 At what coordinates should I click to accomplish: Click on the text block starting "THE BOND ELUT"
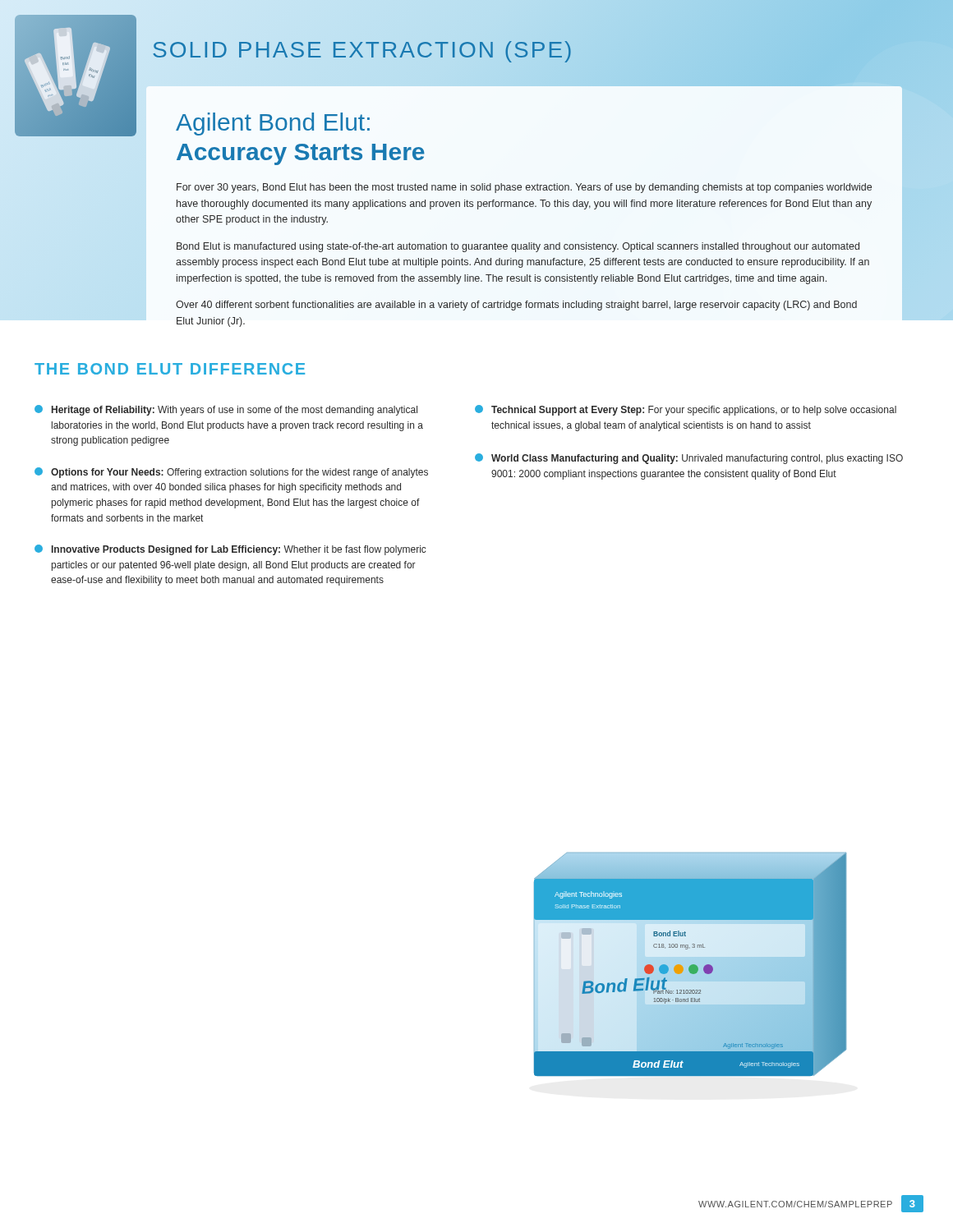point(171,369)
